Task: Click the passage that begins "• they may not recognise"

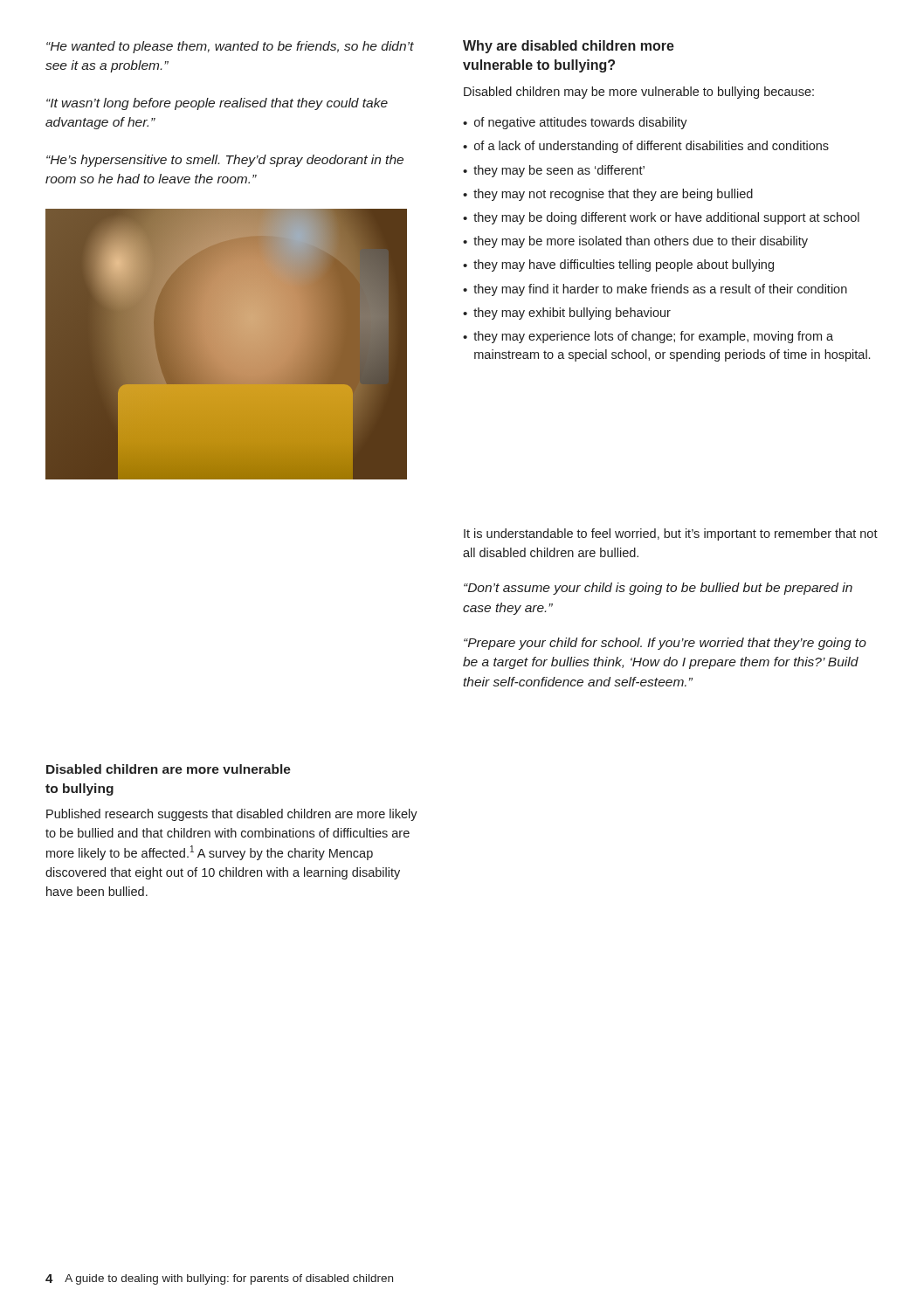Action: tap(671, 195)
